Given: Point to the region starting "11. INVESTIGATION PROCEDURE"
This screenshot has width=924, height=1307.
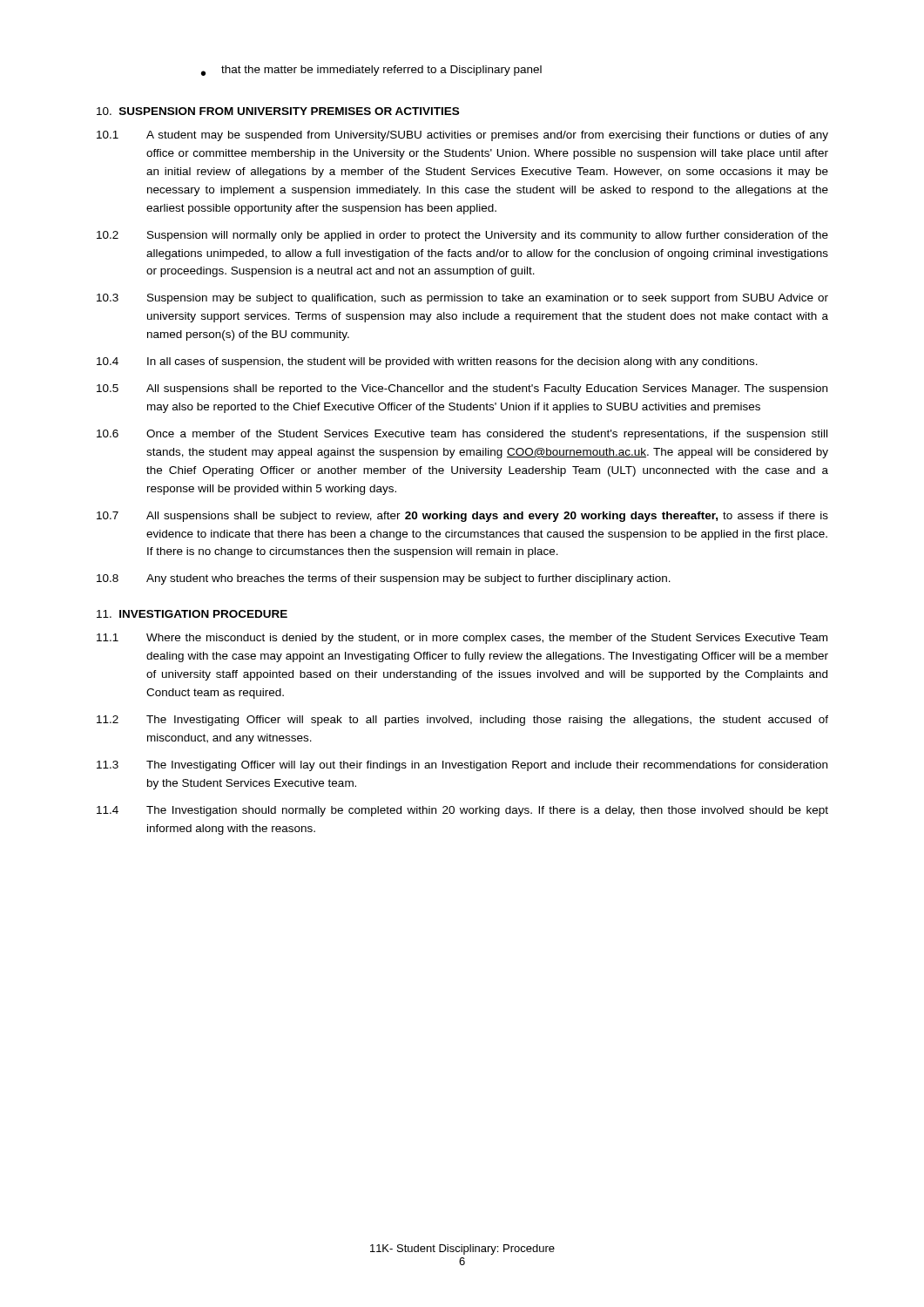Looking at the screenshot, I should (192, 614).
